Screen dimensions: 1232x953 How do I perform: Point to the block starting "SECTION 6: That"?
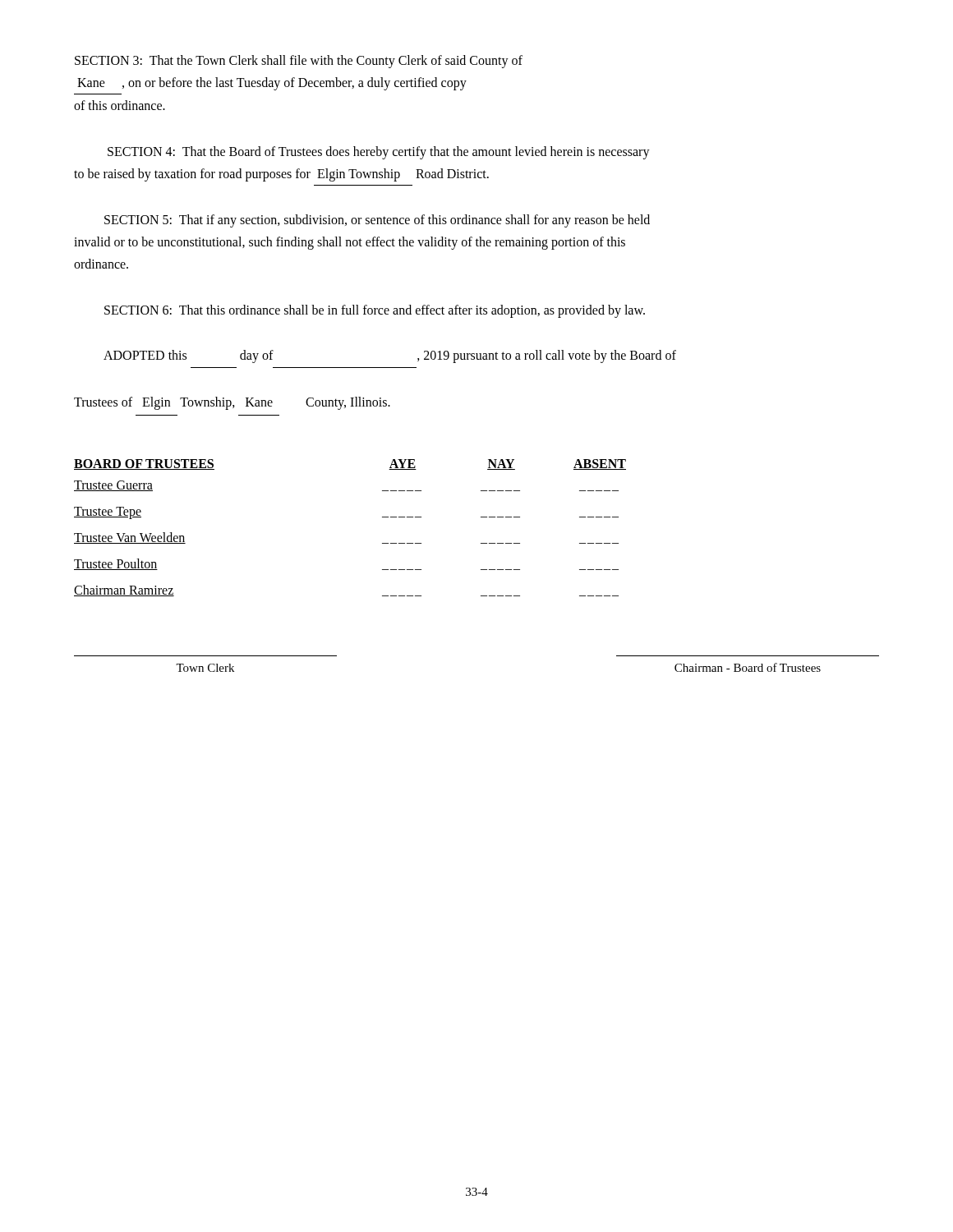pos(360,310)
